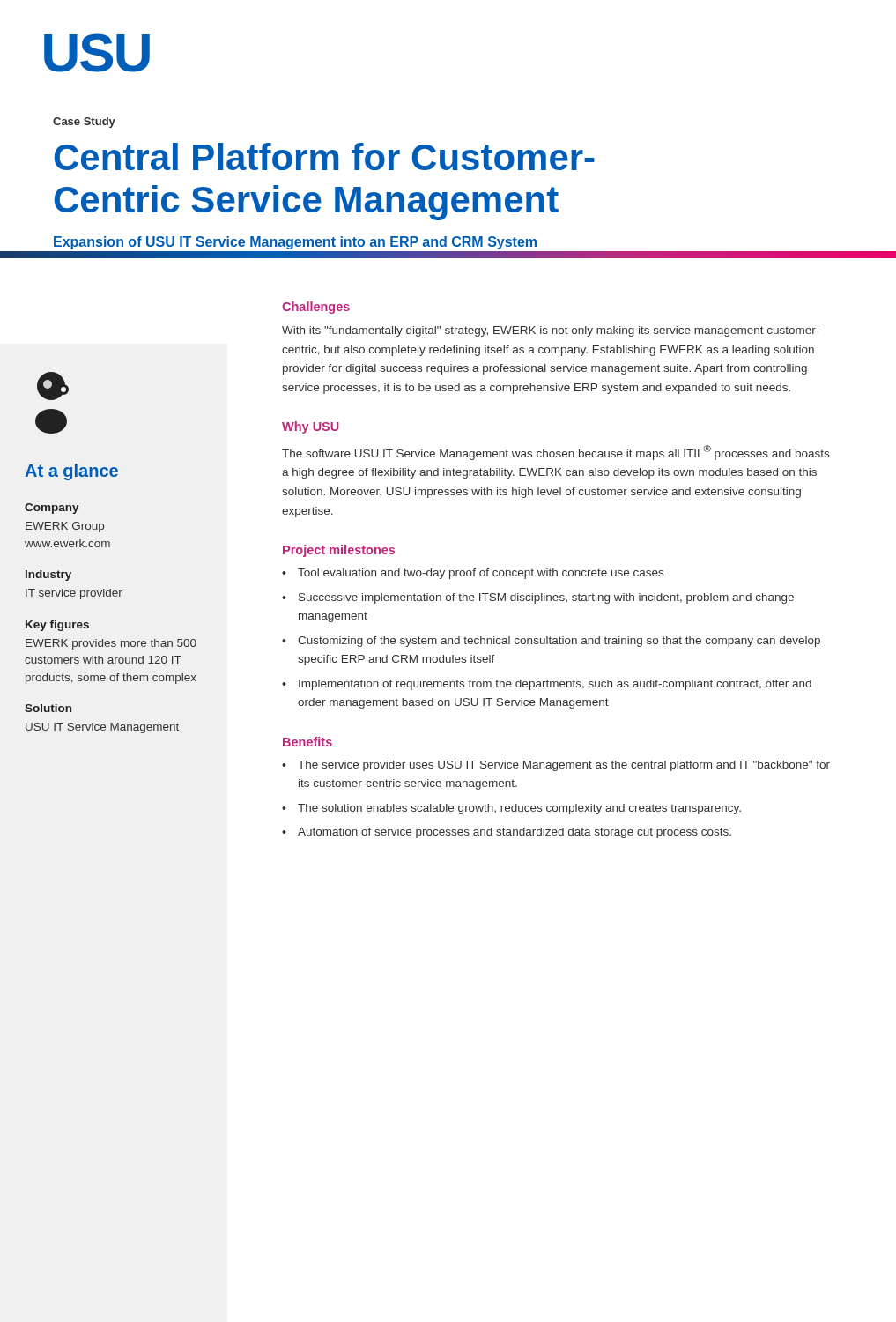Select the text block starting "The solution enables scalable"

(520, 807)
